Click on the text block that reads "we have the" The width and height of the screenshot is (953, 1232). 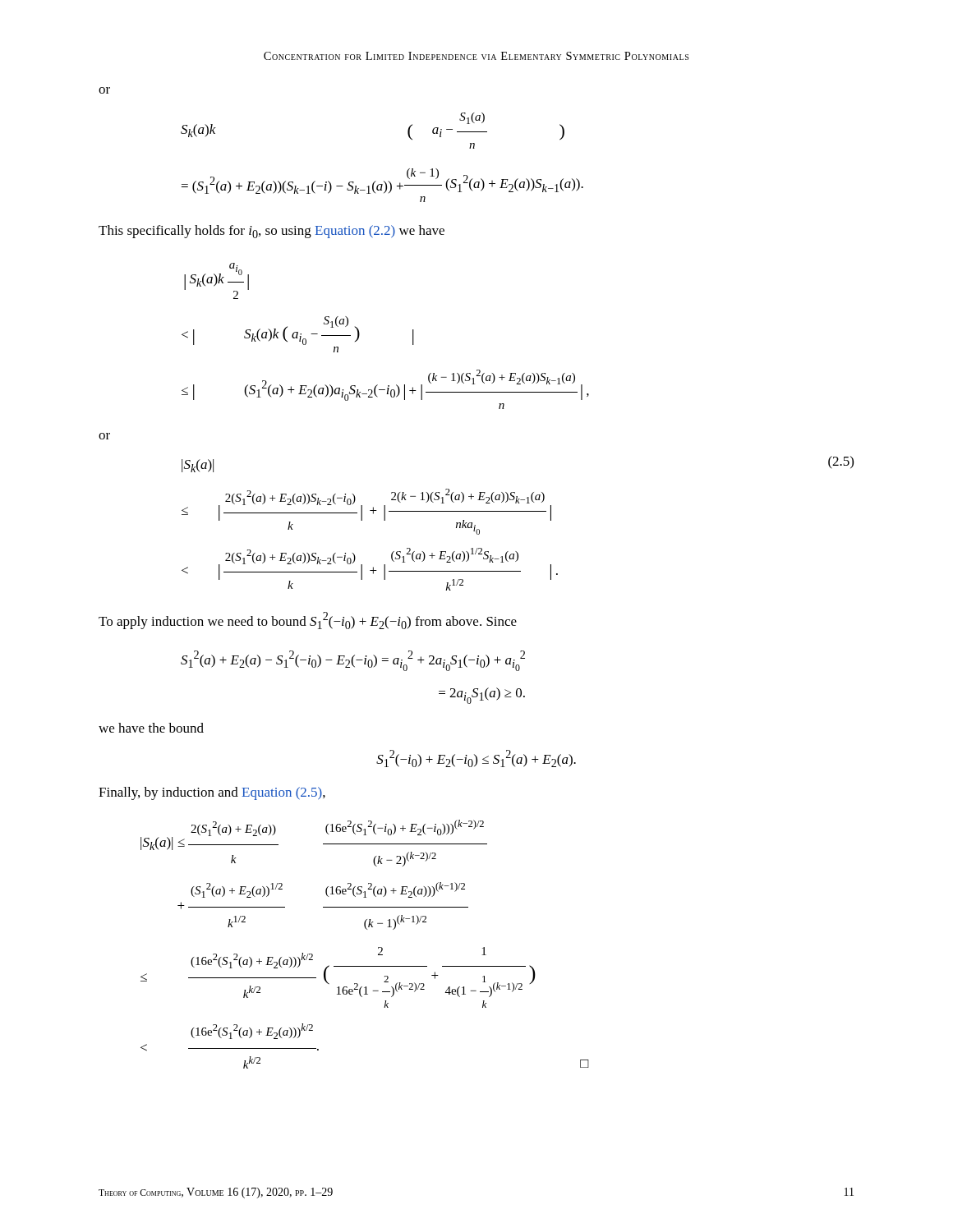151,728
